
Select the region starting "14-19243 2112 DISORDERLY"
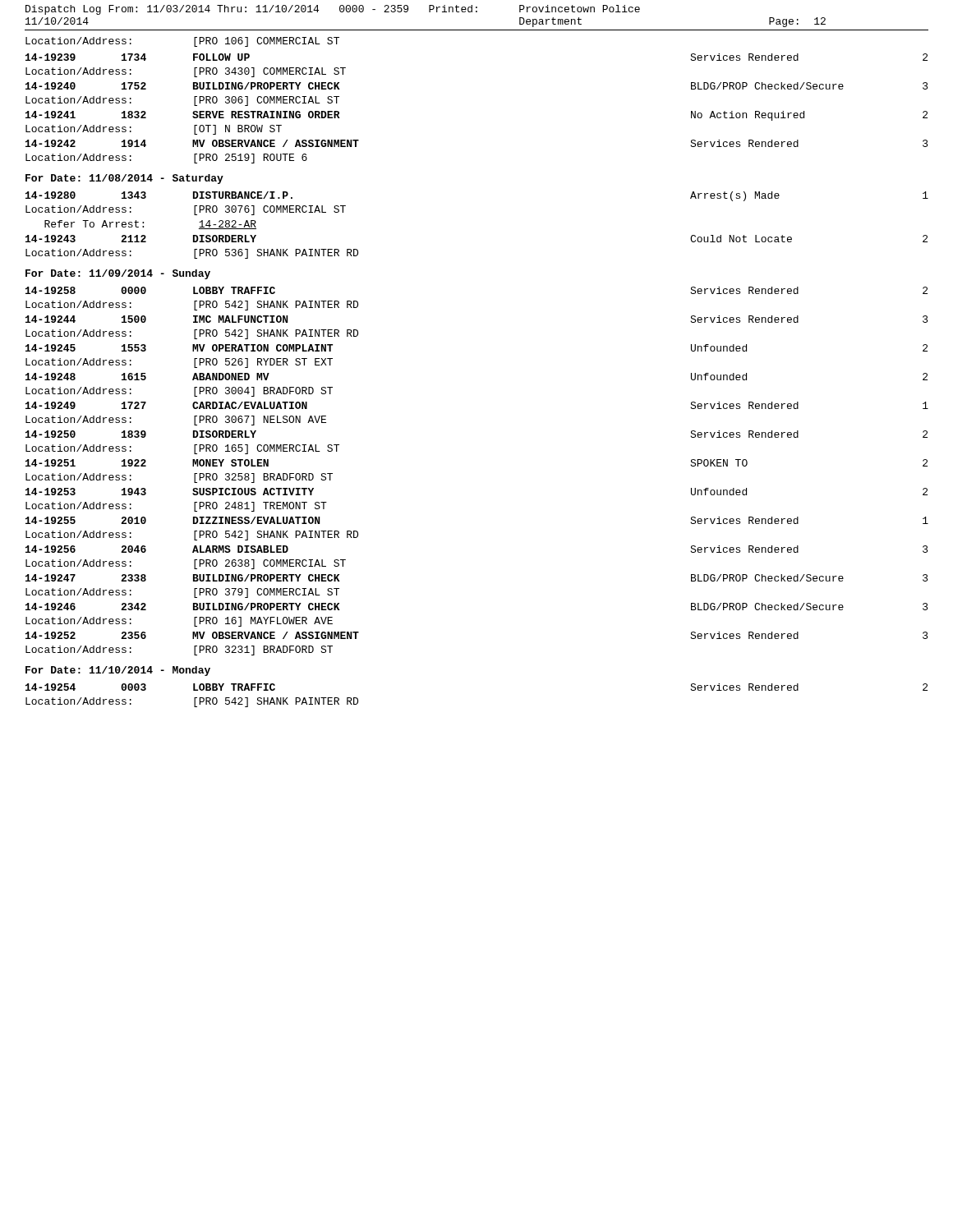tap(47, 239)
